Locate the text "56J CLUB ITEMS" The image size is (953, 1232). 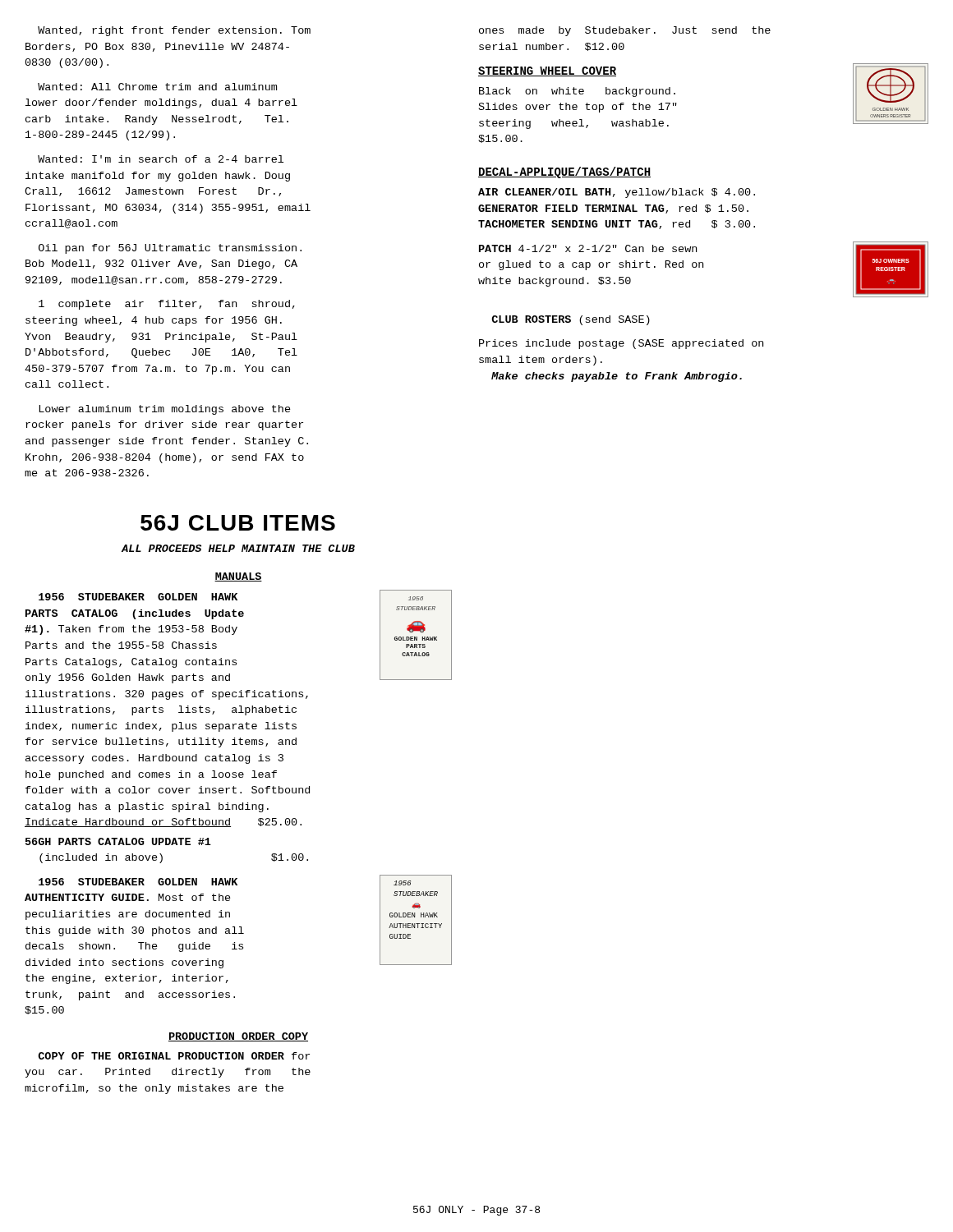238,522
